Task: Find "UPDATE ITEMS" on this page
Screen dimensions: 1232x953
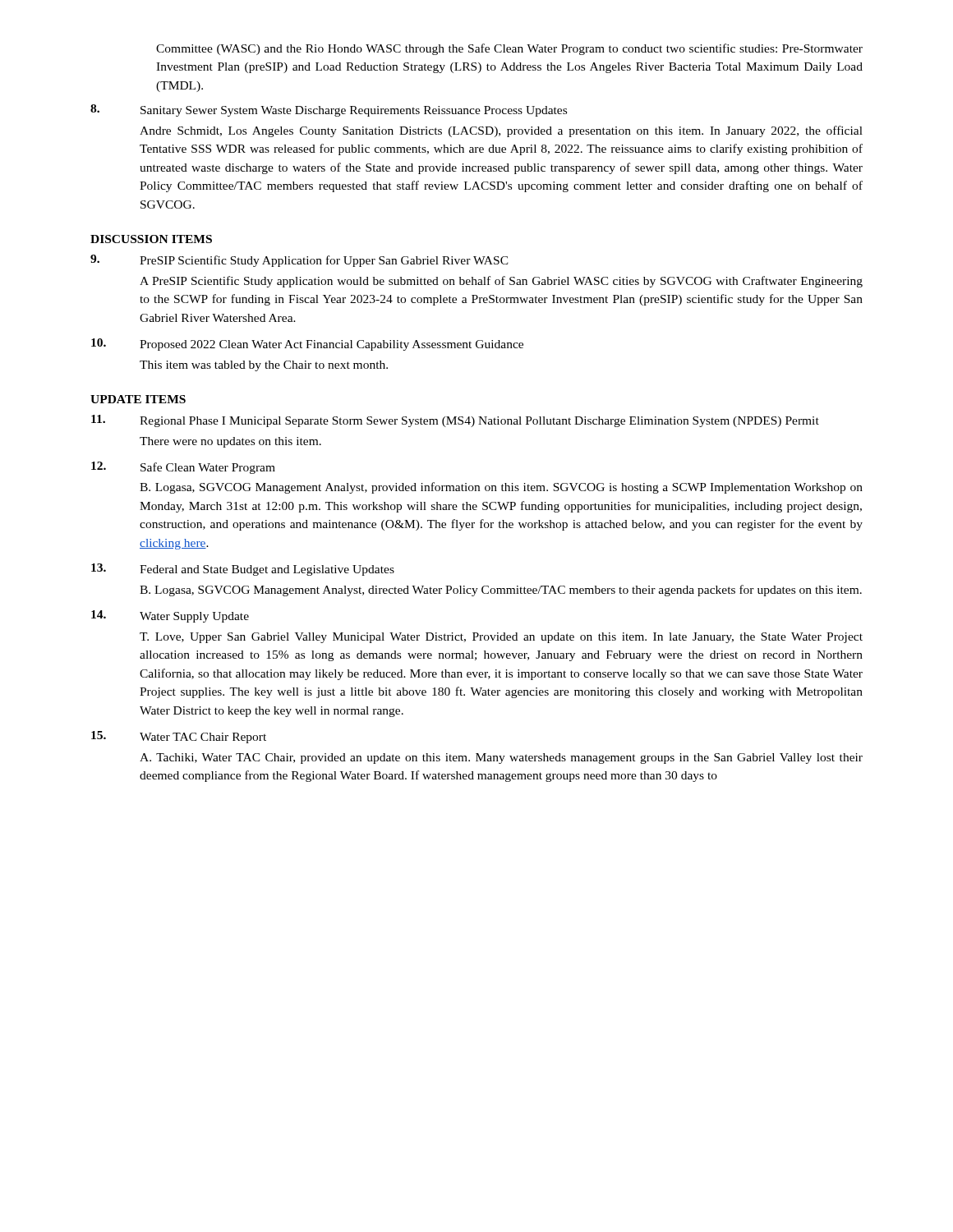Action: pos(138,399)
